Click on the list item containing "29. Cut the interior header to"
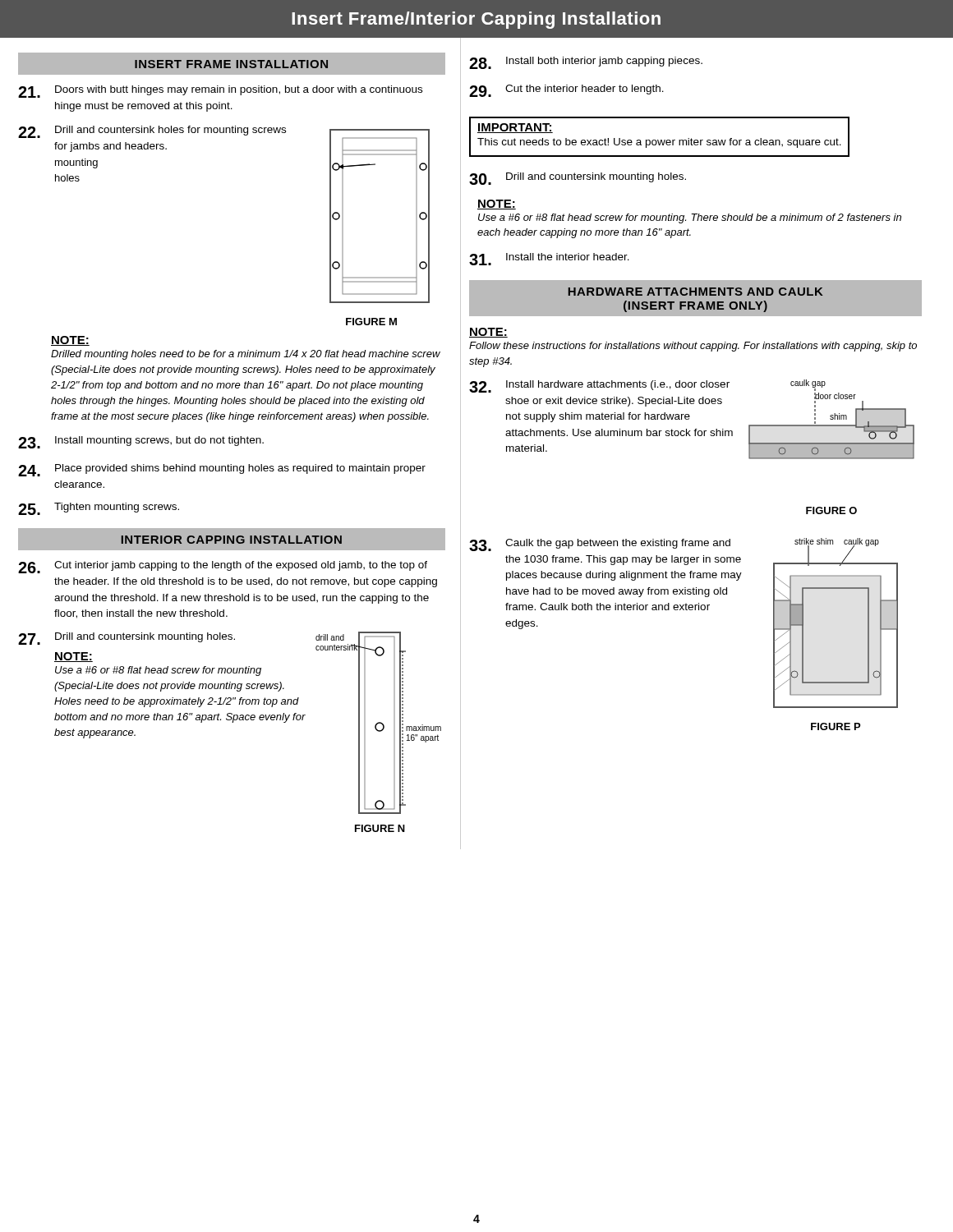Image resolution: width=953 pixels, height=1232 pixels. [x=566, y=91]
